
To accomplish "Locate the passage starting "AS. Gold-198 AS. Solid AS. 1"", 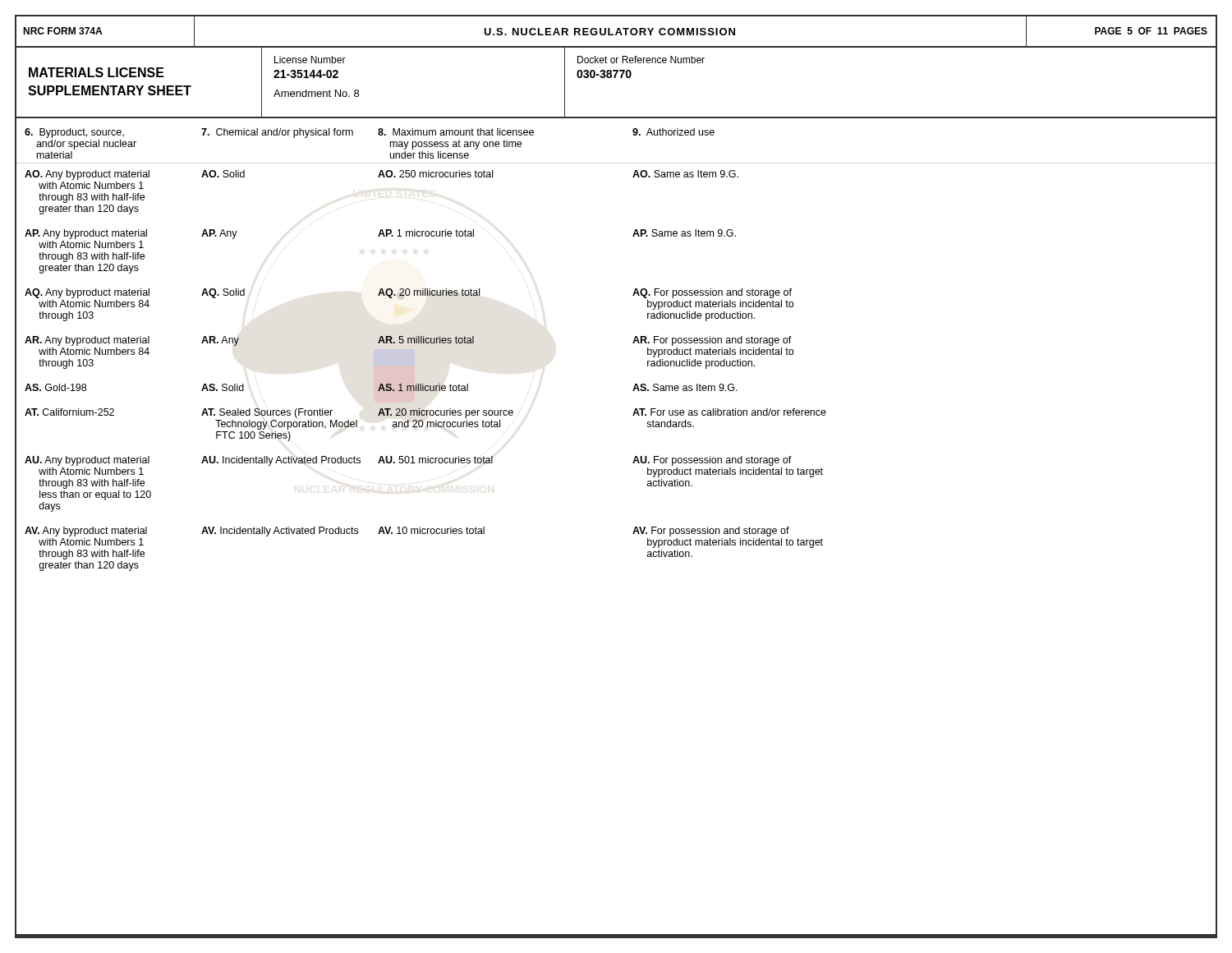I will [x=381, y=387].
